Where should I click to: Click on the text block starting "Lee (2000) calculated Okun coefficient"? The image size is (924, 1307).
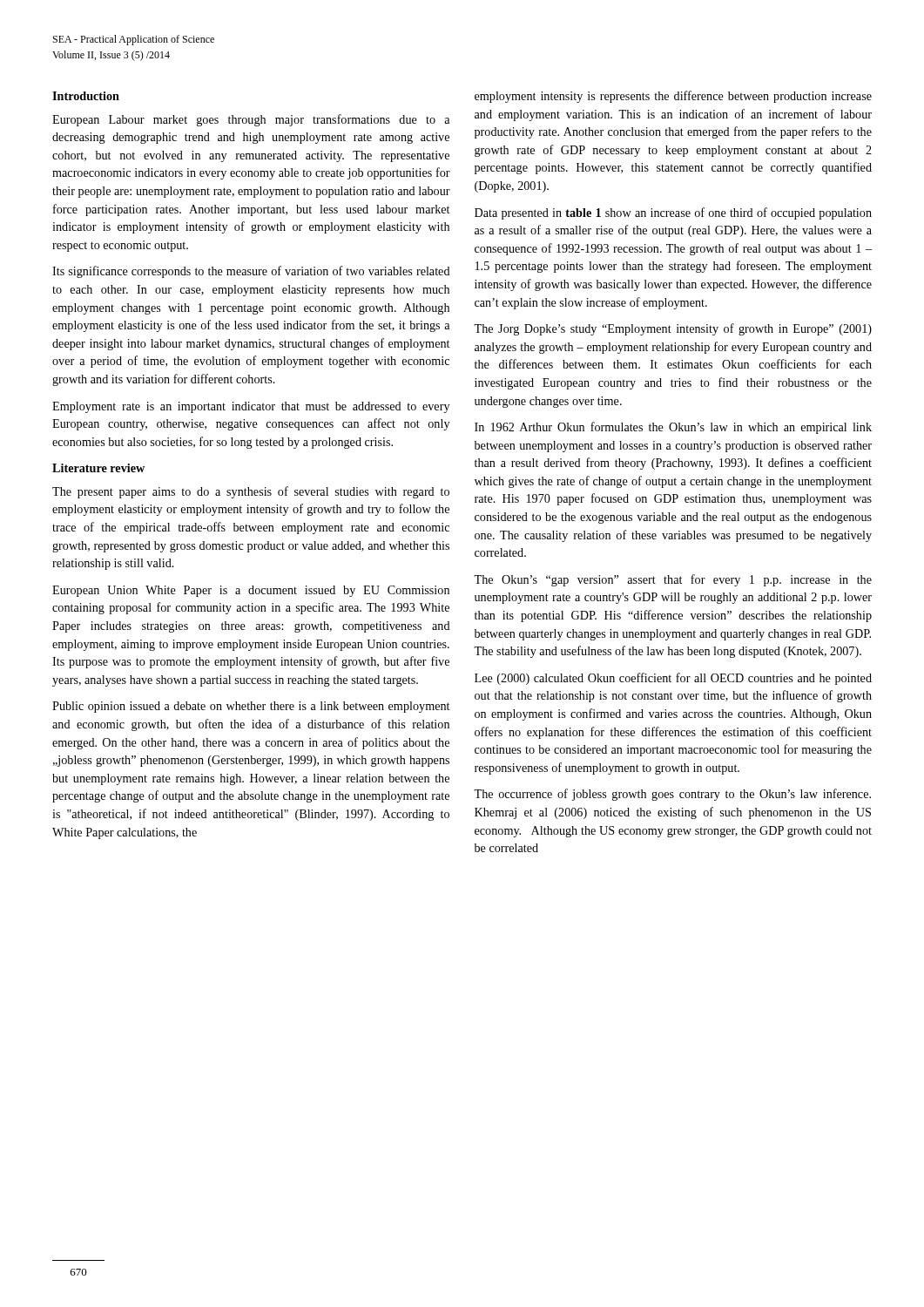click(673, 723)
